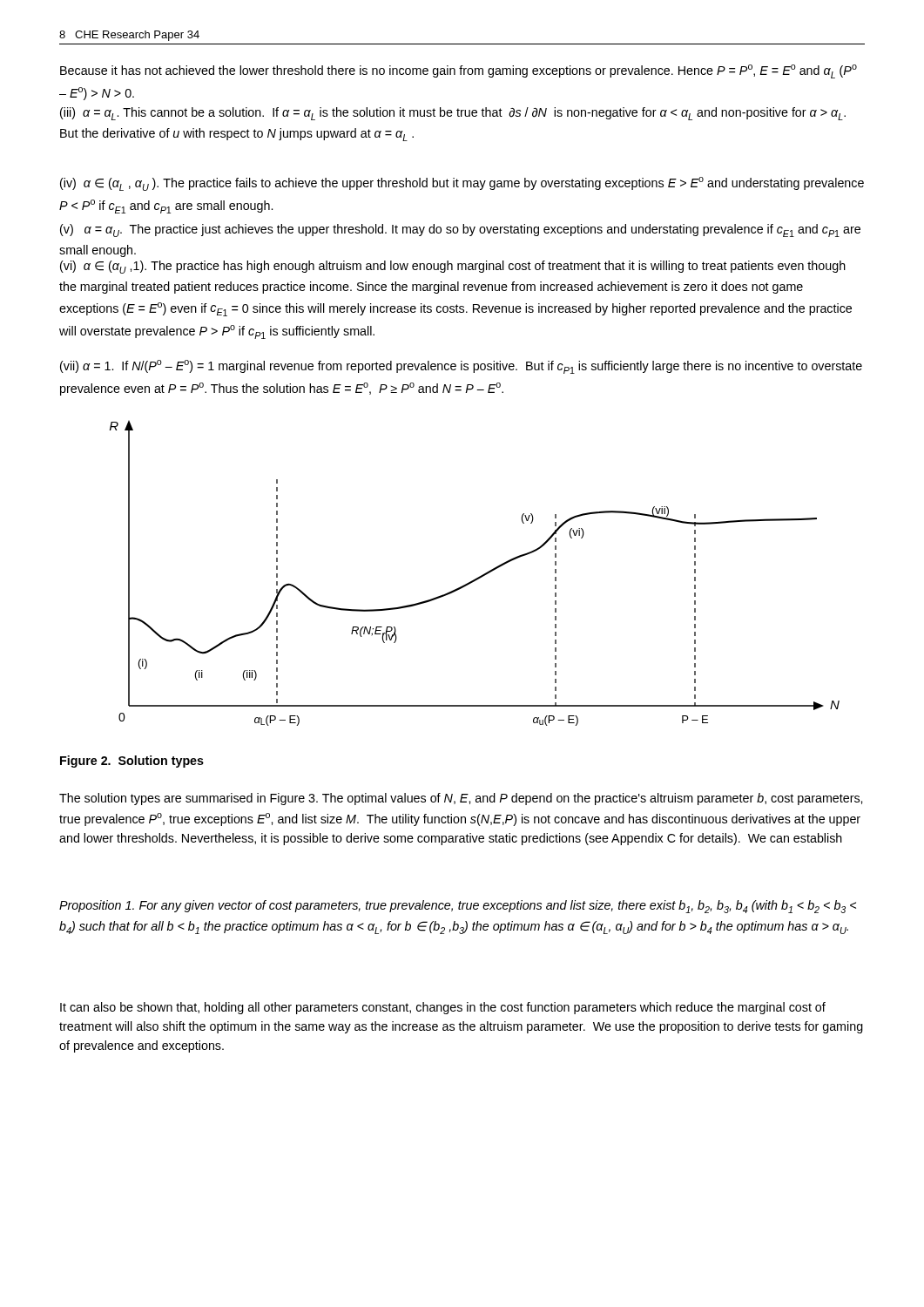Locate the block of text that opens with "(vi) α ∈ (αU ,1). The practice has"
Image resolution: width=924 pixels, height=1307 pixels.
point(456,299)
